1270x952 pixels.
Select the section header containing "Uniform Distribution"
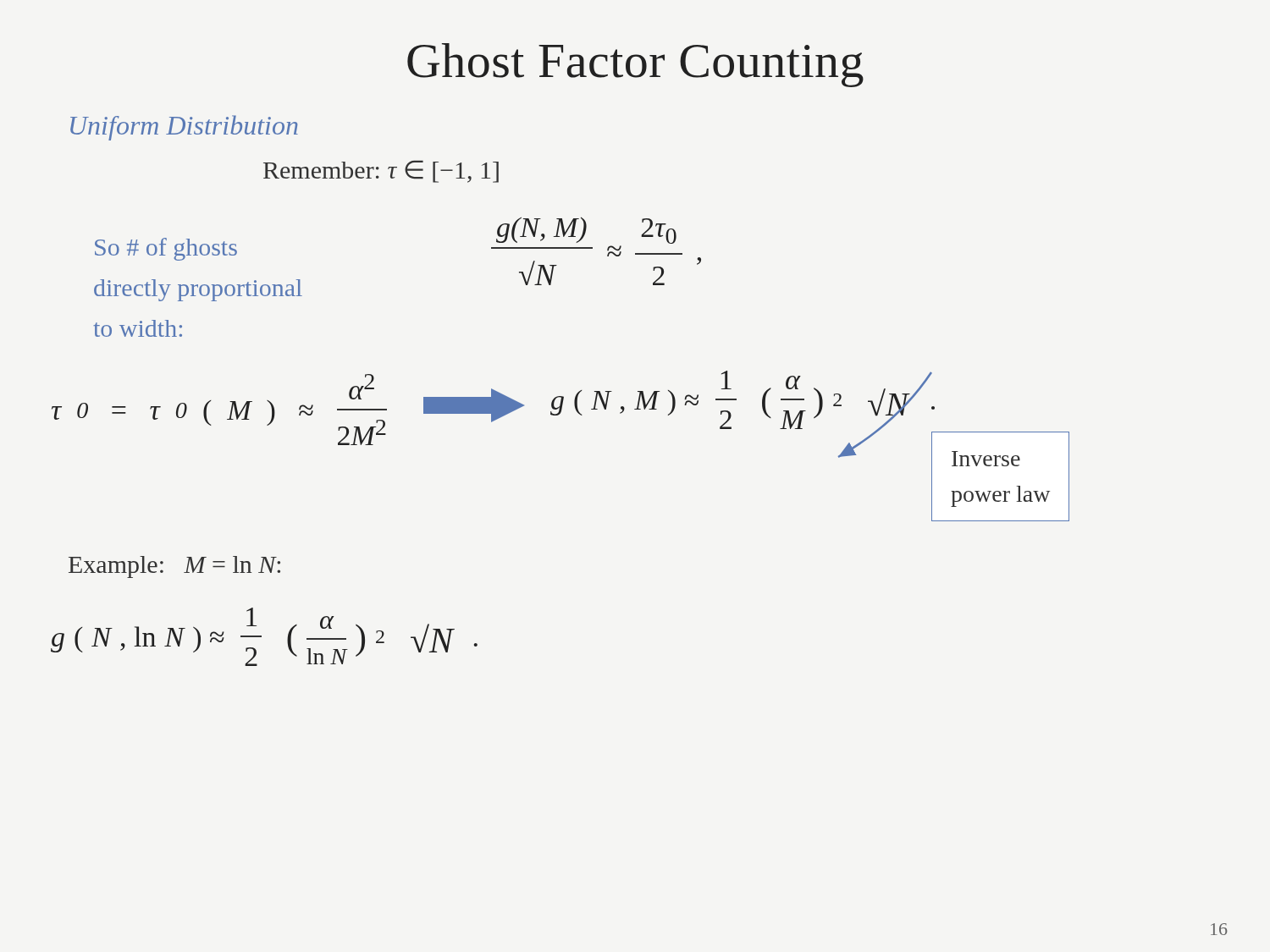(x=183, y=125)
